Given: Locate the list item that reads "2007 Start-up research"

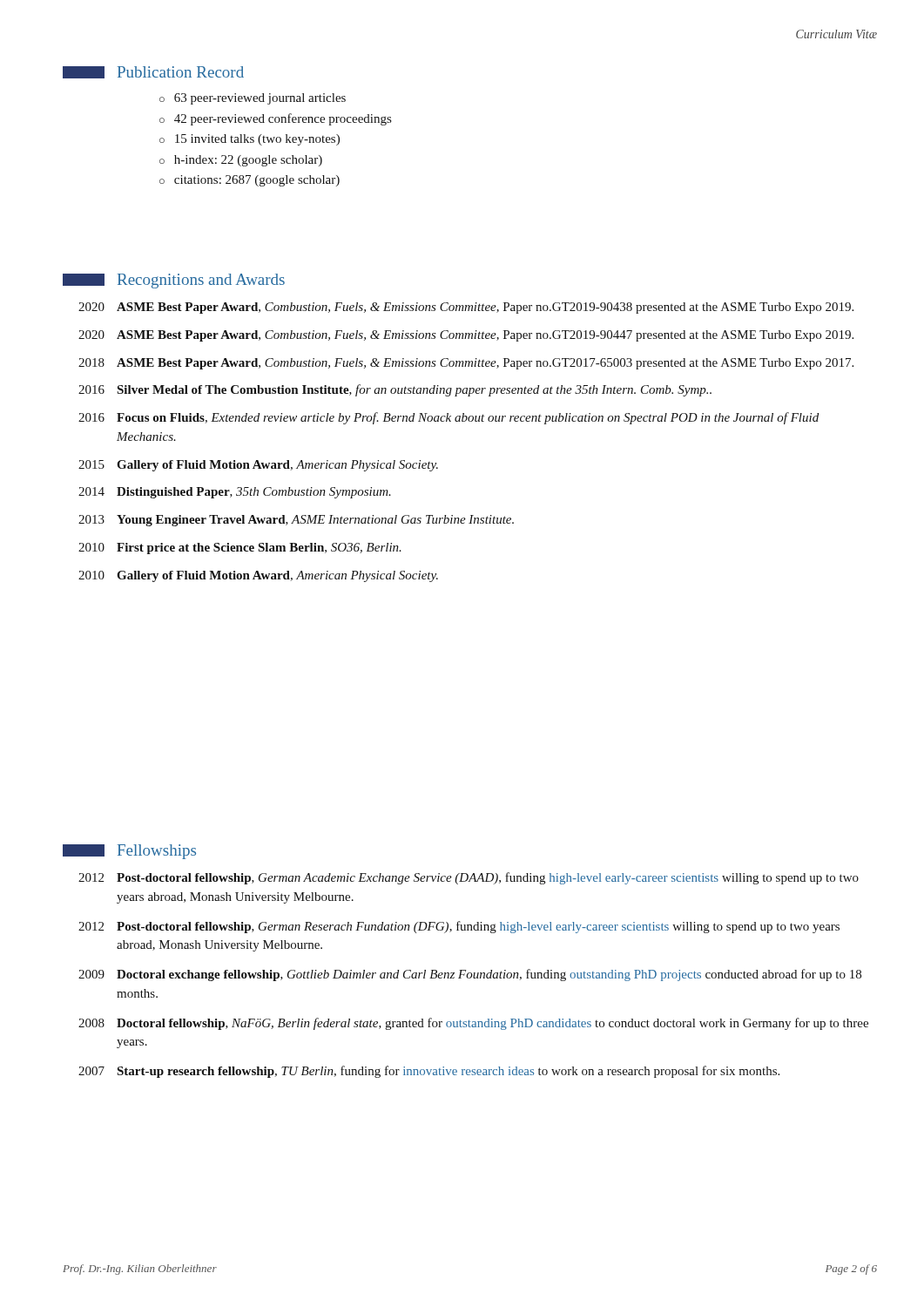Looking at the screenshot, I should [x=467, y=1072].
